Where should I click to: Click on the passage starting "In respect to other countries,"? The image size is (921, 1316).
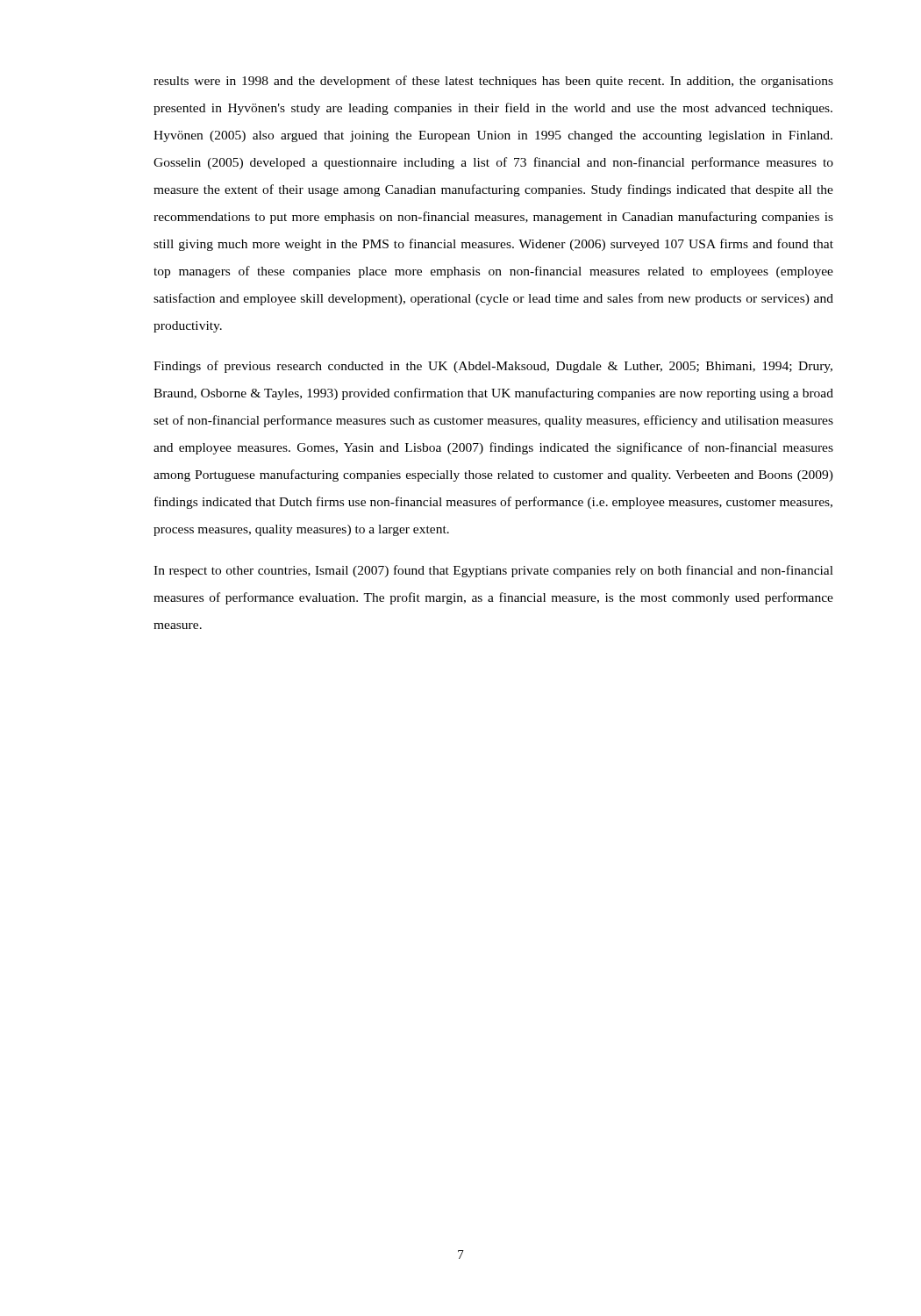[493, 597]
